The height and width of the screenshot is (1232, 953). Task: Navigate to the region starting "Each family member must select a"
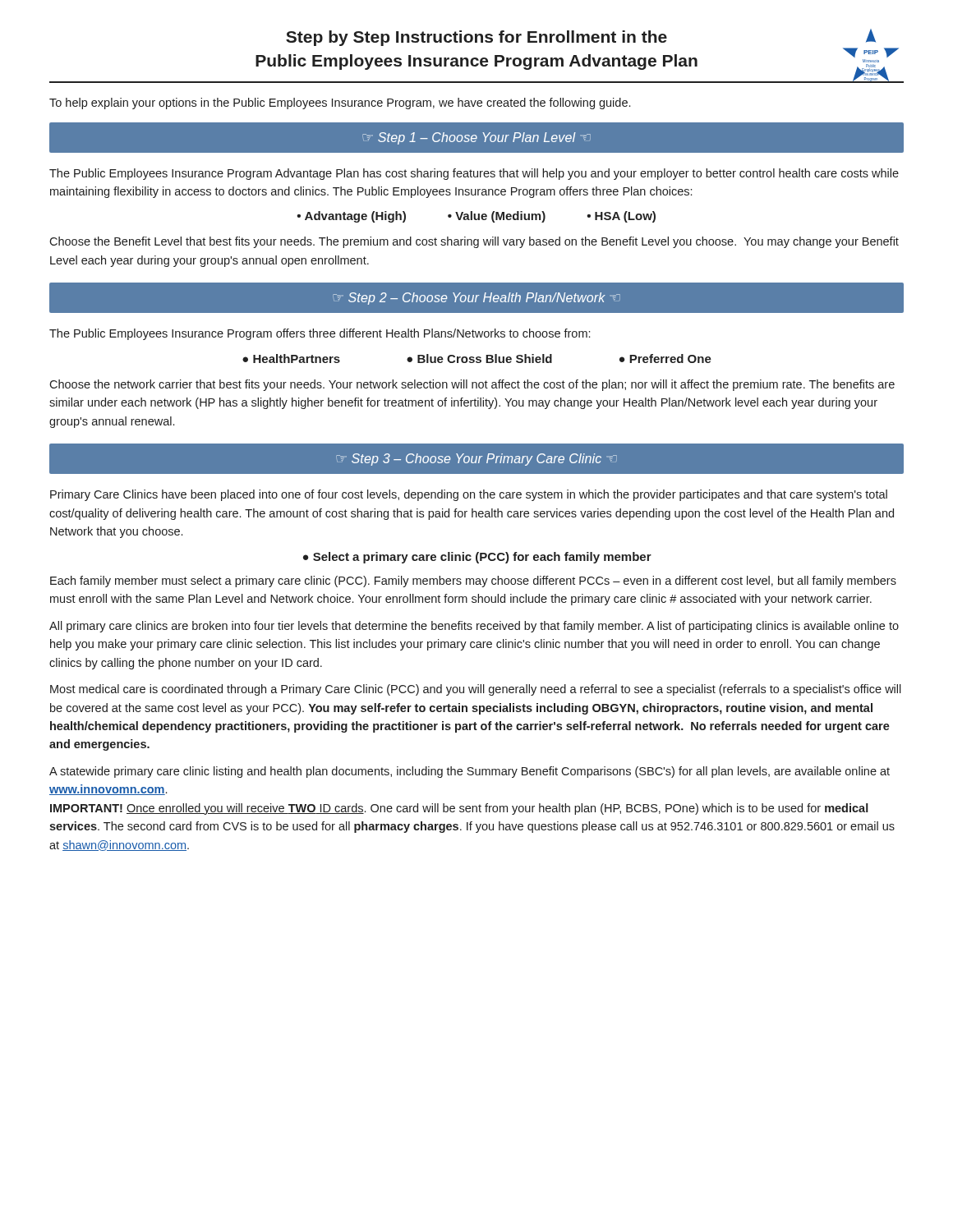pyautogui.click(x=473, y=590)
